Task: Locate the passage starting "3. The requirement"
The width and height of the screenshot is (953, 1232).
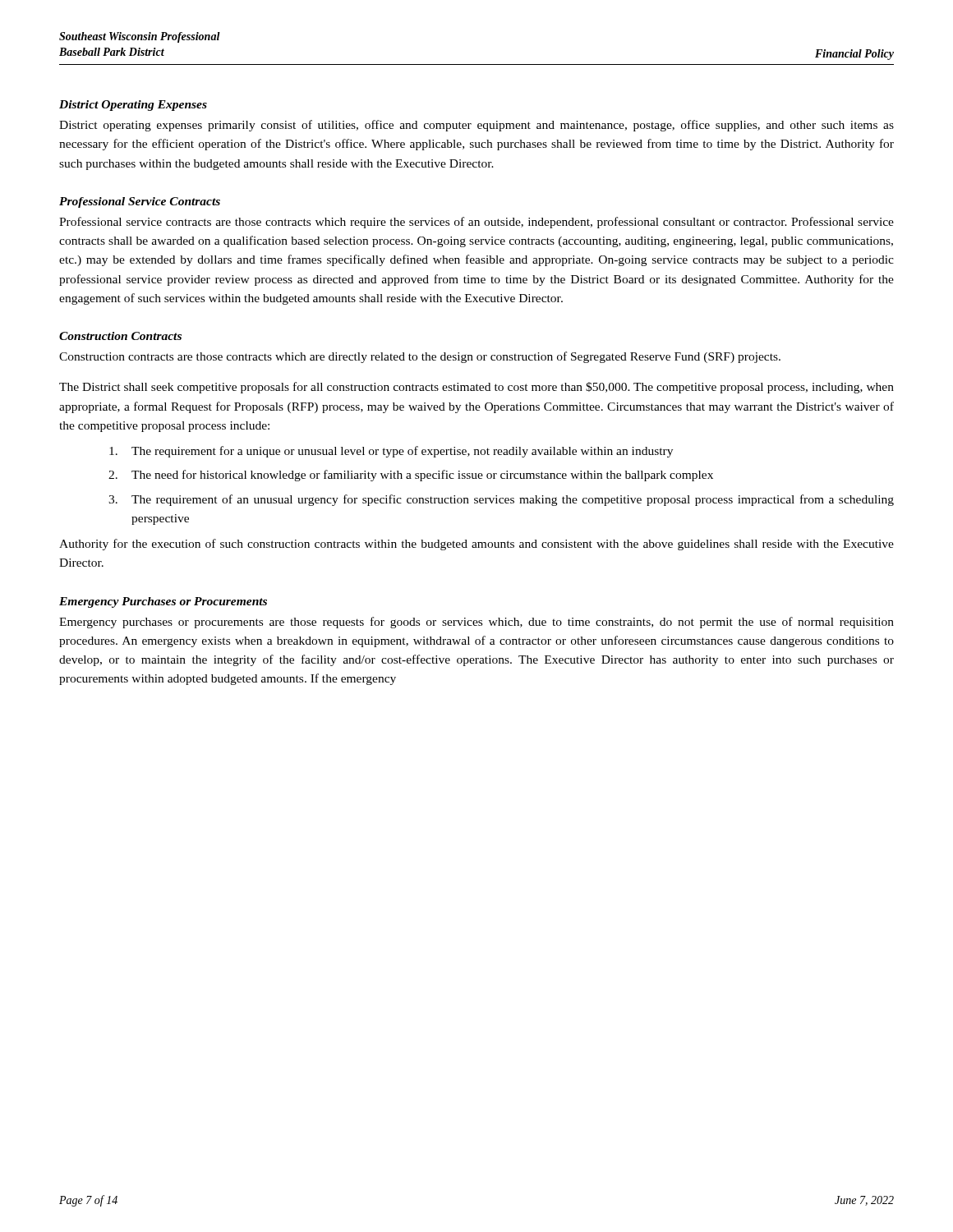Action: (501, 508)
